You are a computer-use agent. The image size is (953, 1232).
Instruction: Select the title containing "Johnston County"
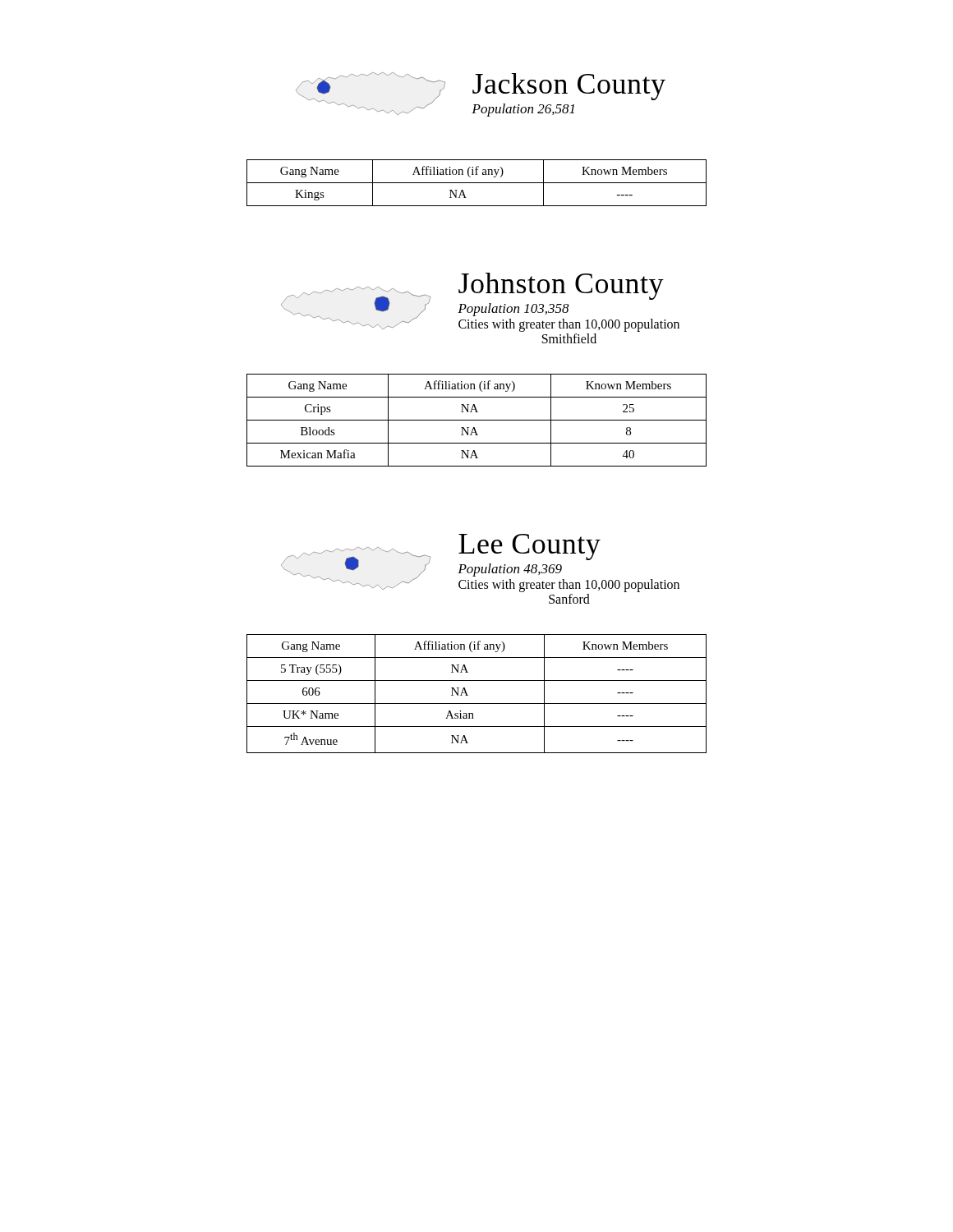pos(561,283)
